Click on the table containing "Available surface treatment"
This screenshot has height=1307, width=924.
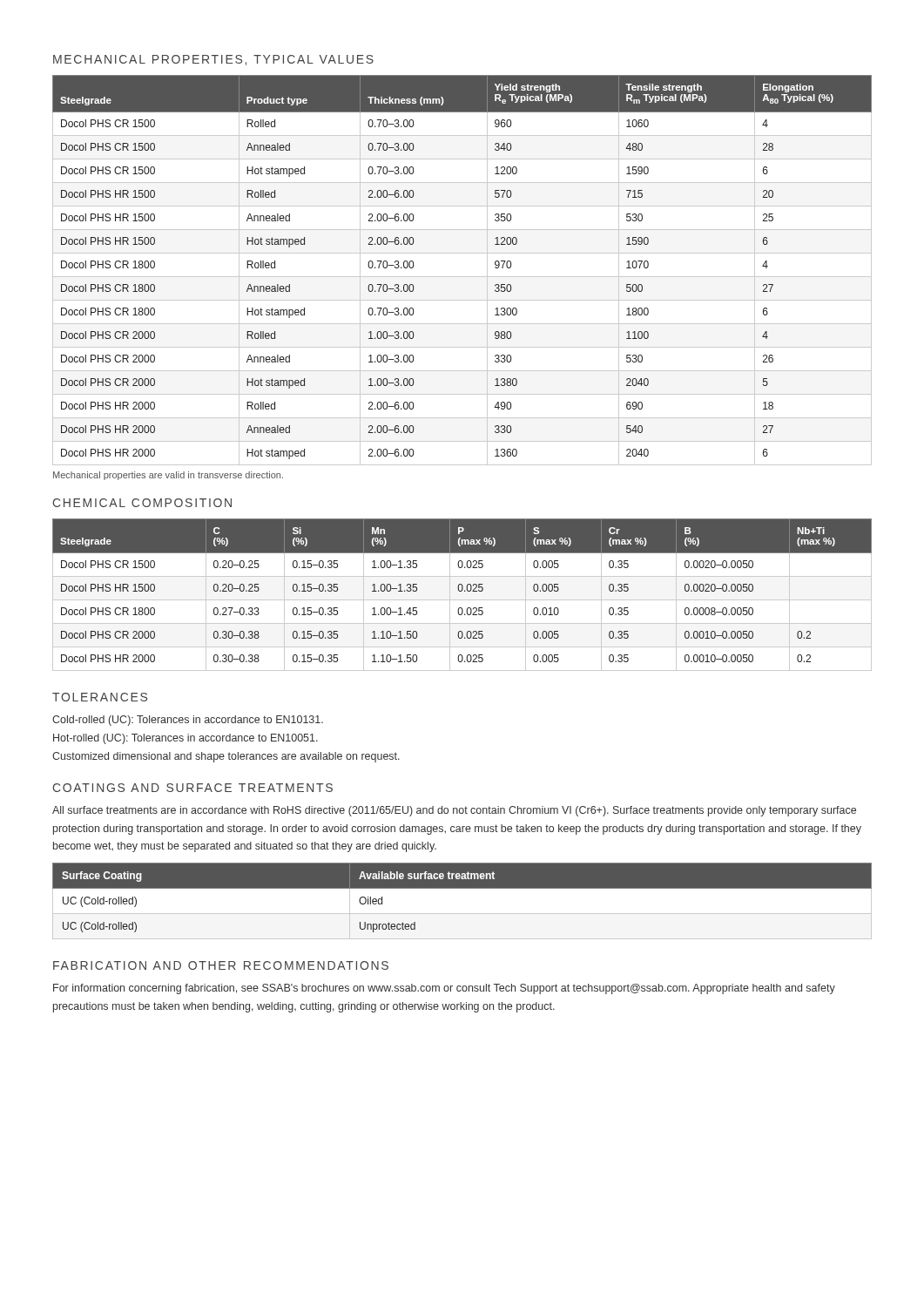[x=462, y=901]
